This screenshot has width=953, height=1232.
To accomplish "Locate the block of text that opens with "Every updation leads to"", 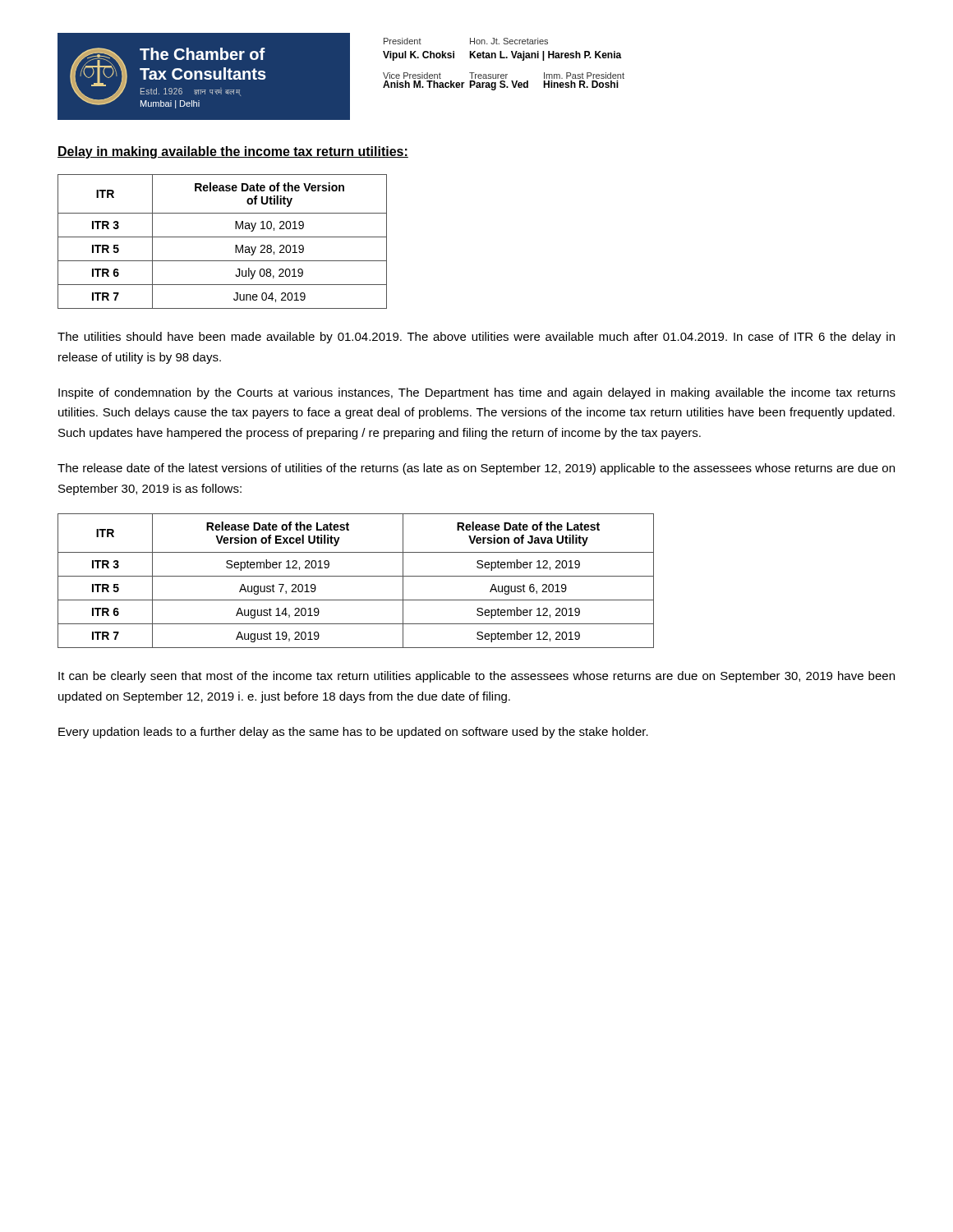I will coord(353,731).
